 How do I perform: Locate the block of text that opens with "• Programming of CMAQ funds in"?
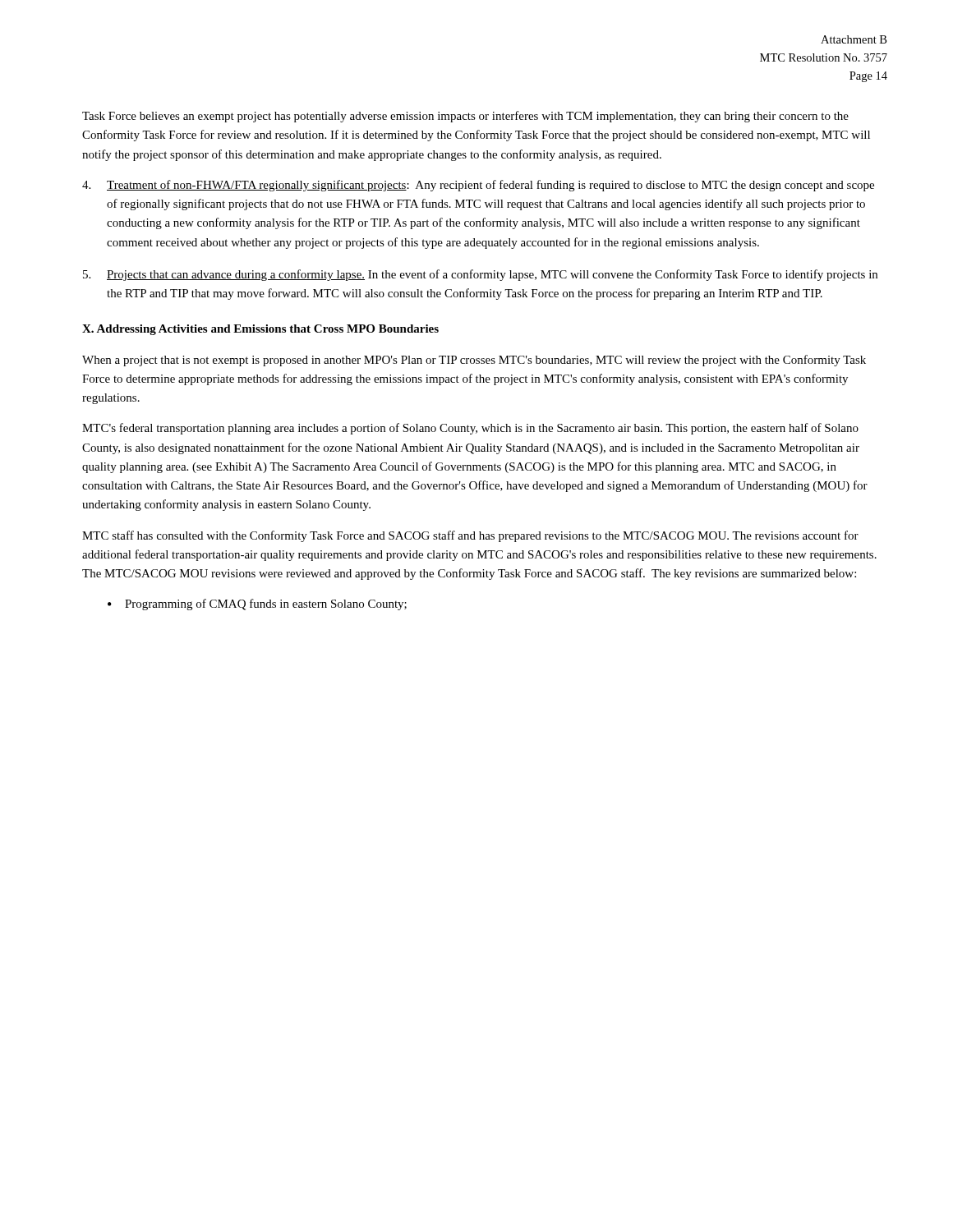pyautogui.click(x=257, y=605)
